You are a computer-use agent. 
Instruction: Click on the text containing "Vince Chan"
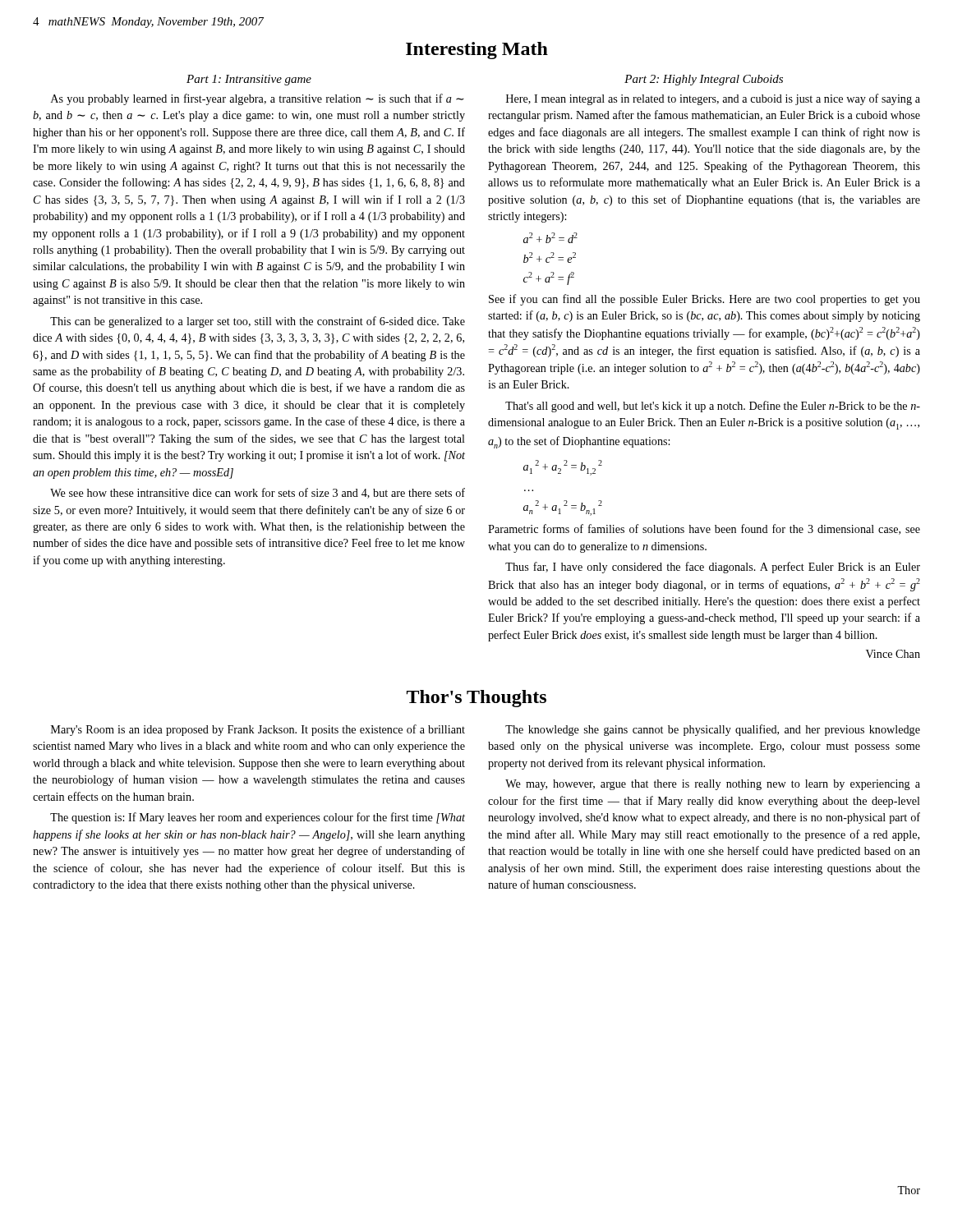coord(893,654)
